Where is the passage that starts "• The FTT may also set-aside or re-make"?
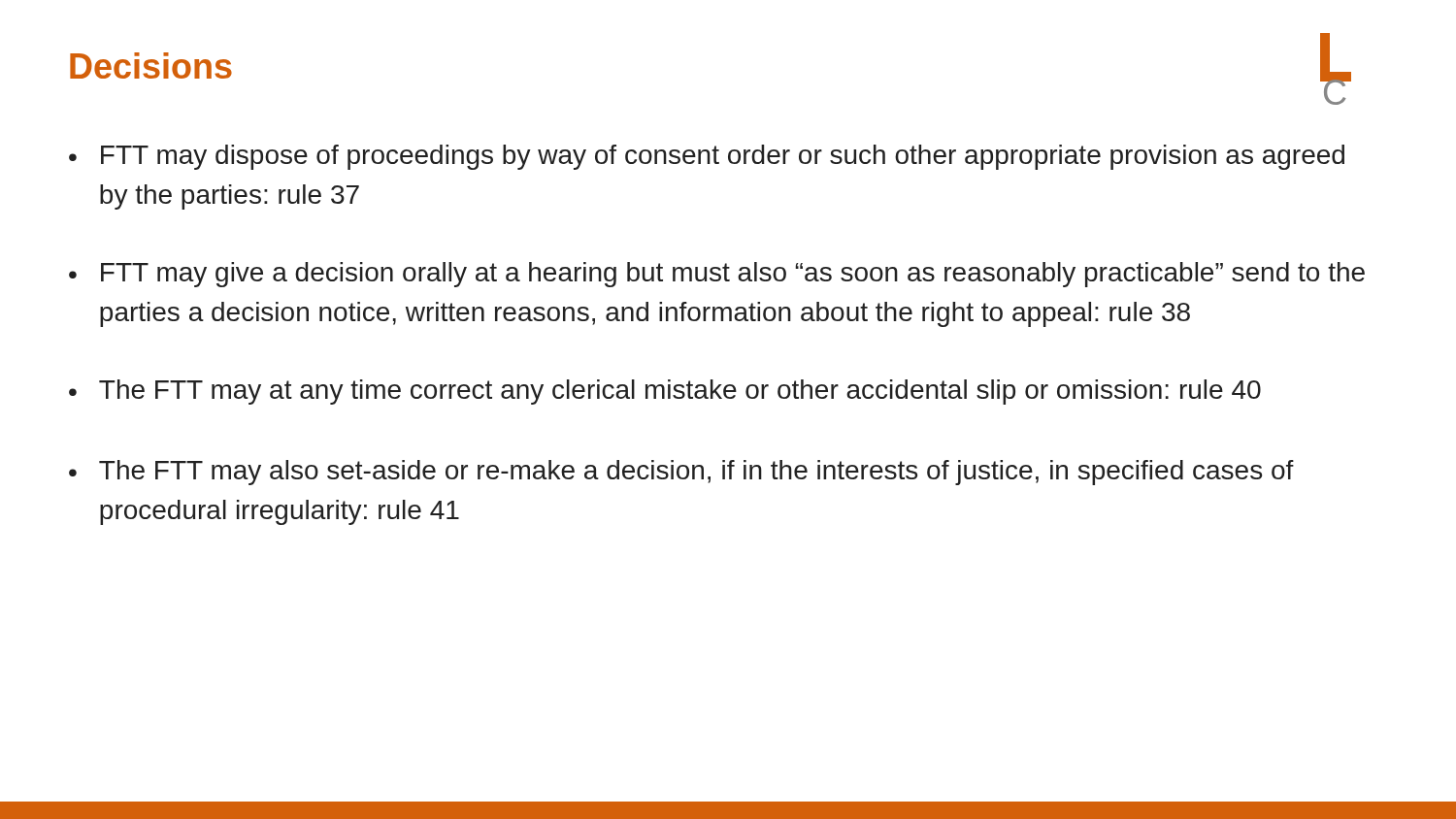 [718, 491]
